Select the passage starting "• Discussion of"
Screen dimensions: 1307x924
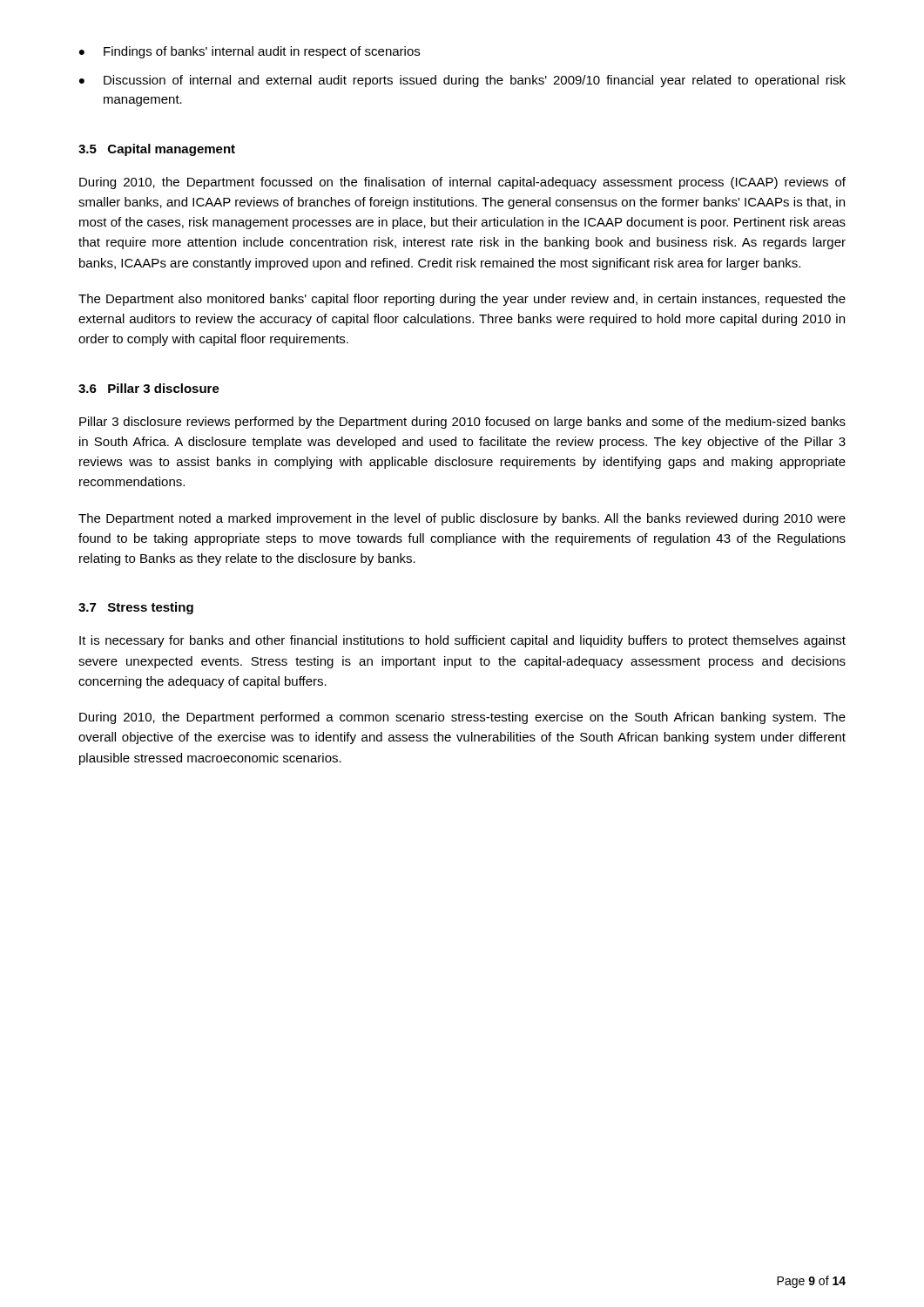[462, 90]
